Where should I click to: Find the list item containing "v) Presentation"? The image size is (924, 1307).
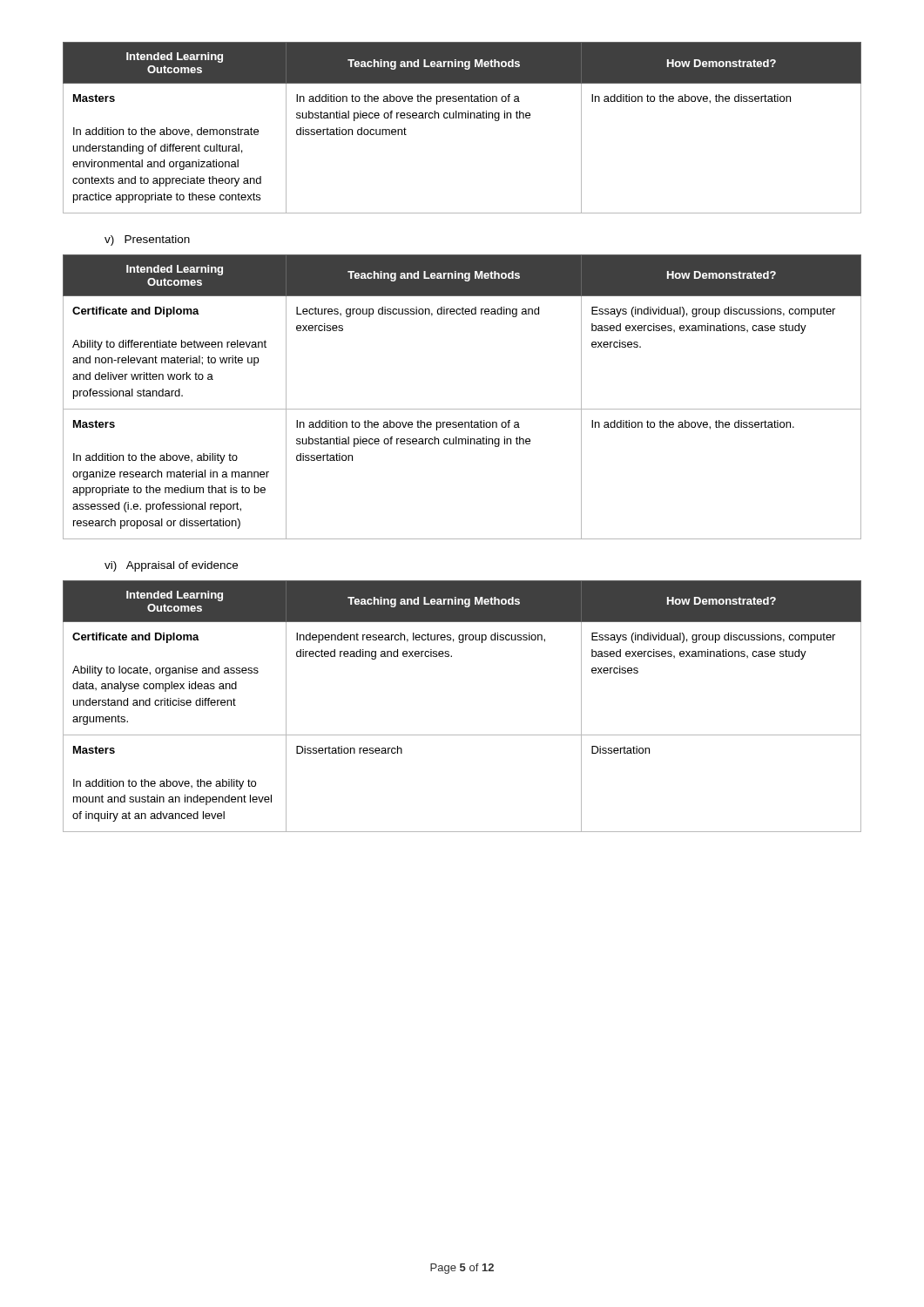pyautogui.click(x=147, y=239)
